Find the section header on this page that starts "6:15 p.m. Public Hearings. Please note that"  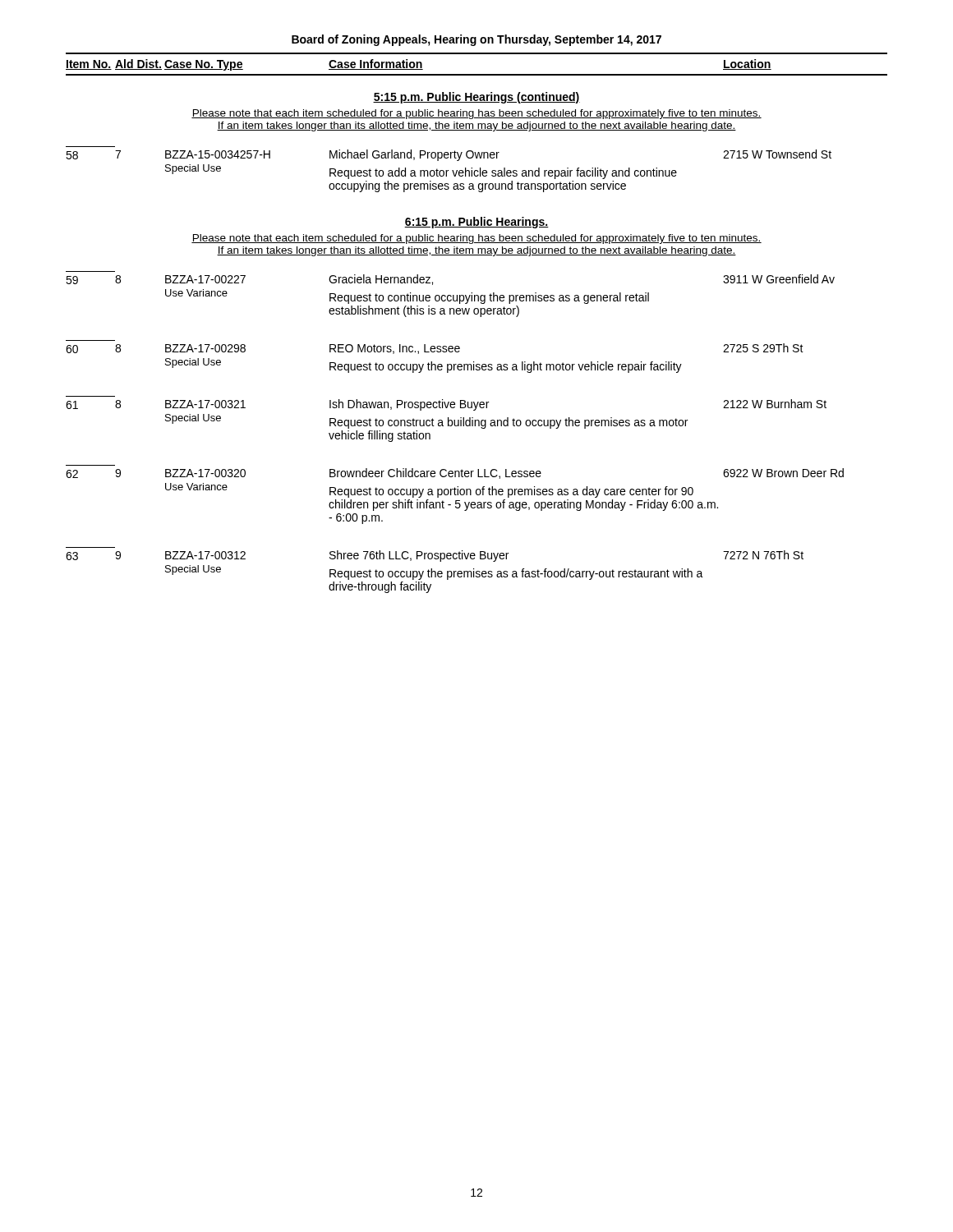(x=476, y=236)
